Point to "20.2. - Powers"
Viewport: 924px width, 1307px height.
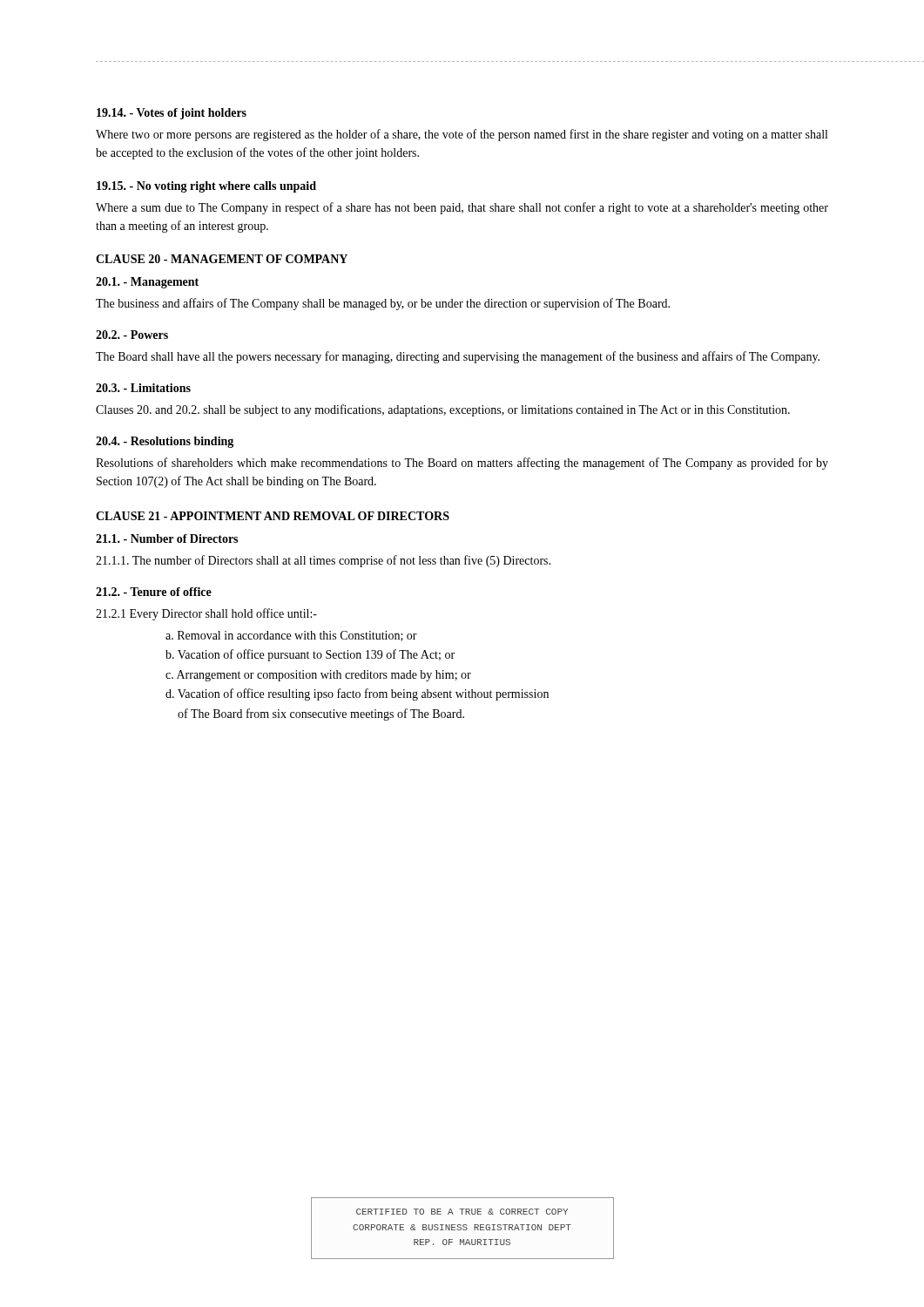tap(132, 335)
